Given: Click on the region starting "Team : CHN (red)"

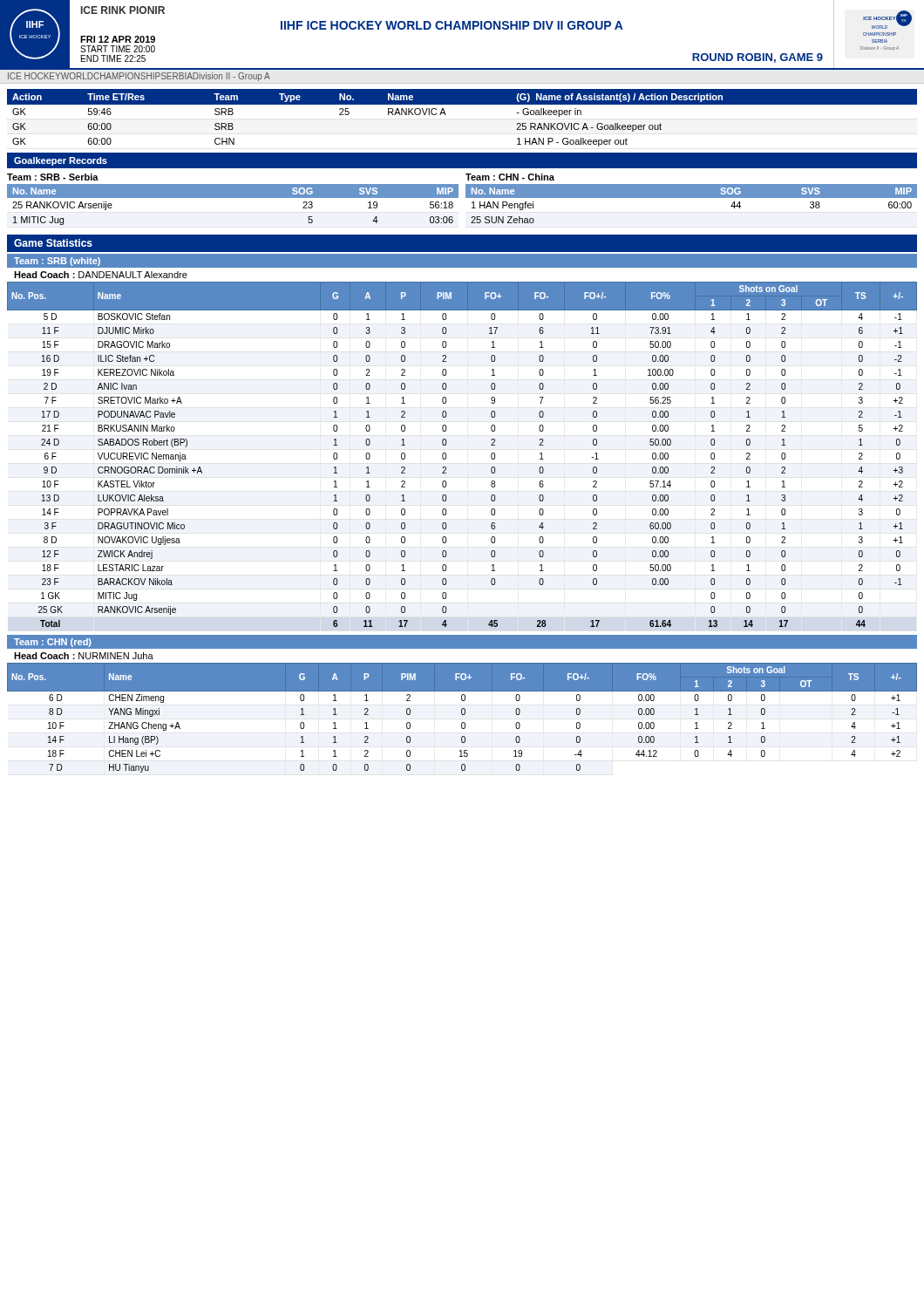Looking at the screenshot, I should pos(53,642).
